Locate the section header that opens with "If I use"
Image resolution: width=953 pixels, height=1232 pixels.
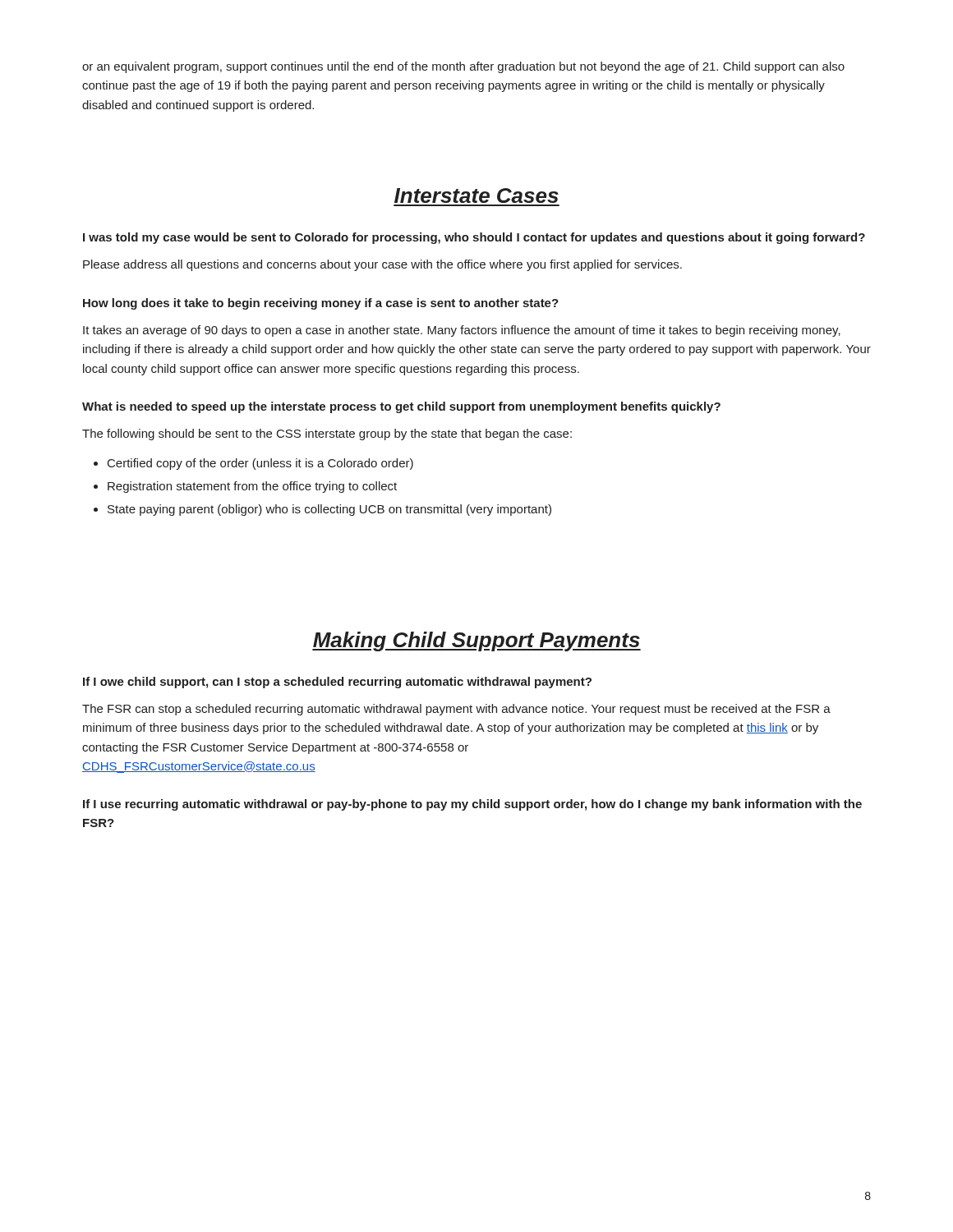coord(476,813)
